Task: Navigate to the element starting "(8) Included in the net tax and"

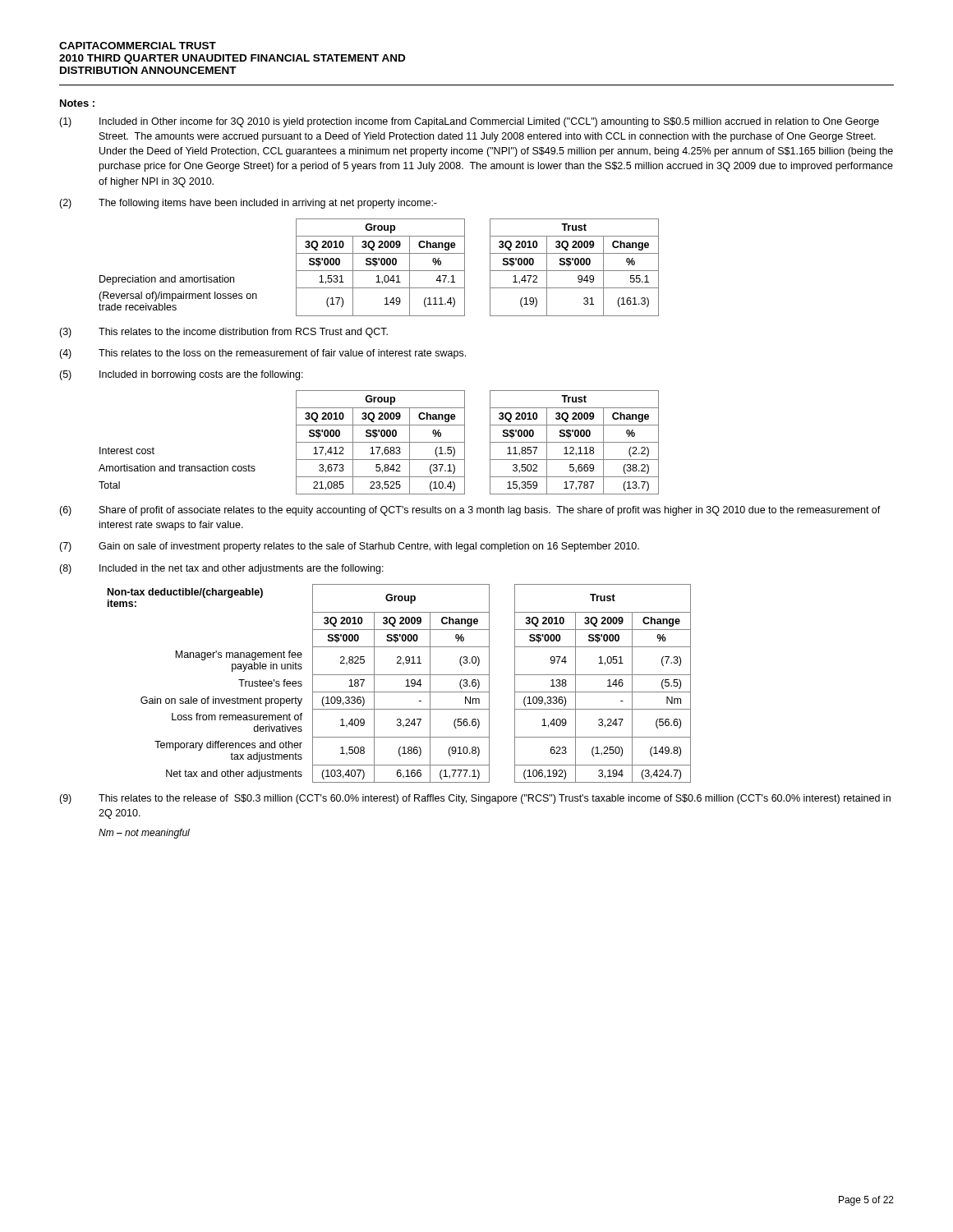Action: (x=221, y=569)
